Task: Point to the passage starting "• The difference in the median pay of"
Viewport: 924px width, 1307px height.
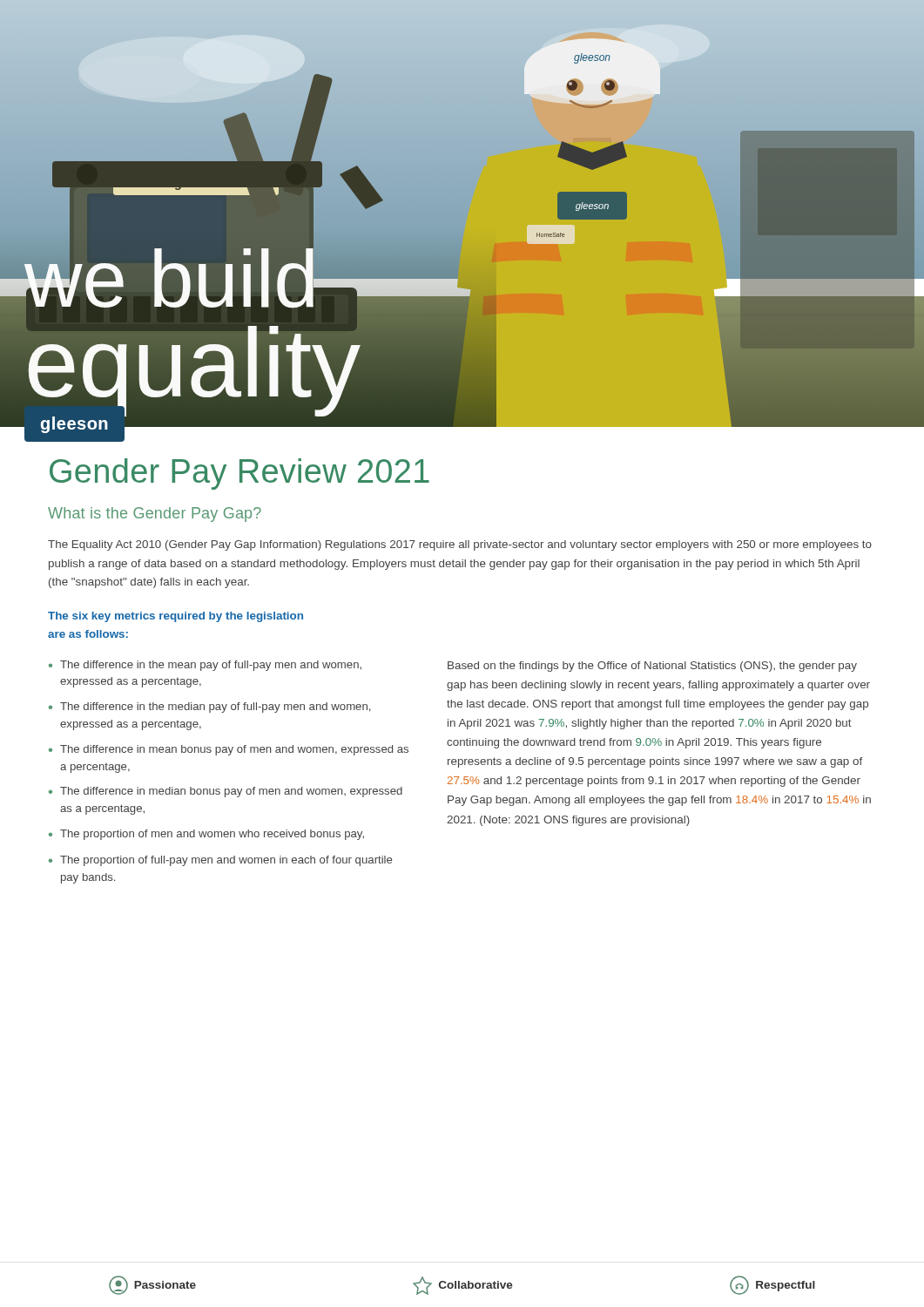Action: pos(231,715)
